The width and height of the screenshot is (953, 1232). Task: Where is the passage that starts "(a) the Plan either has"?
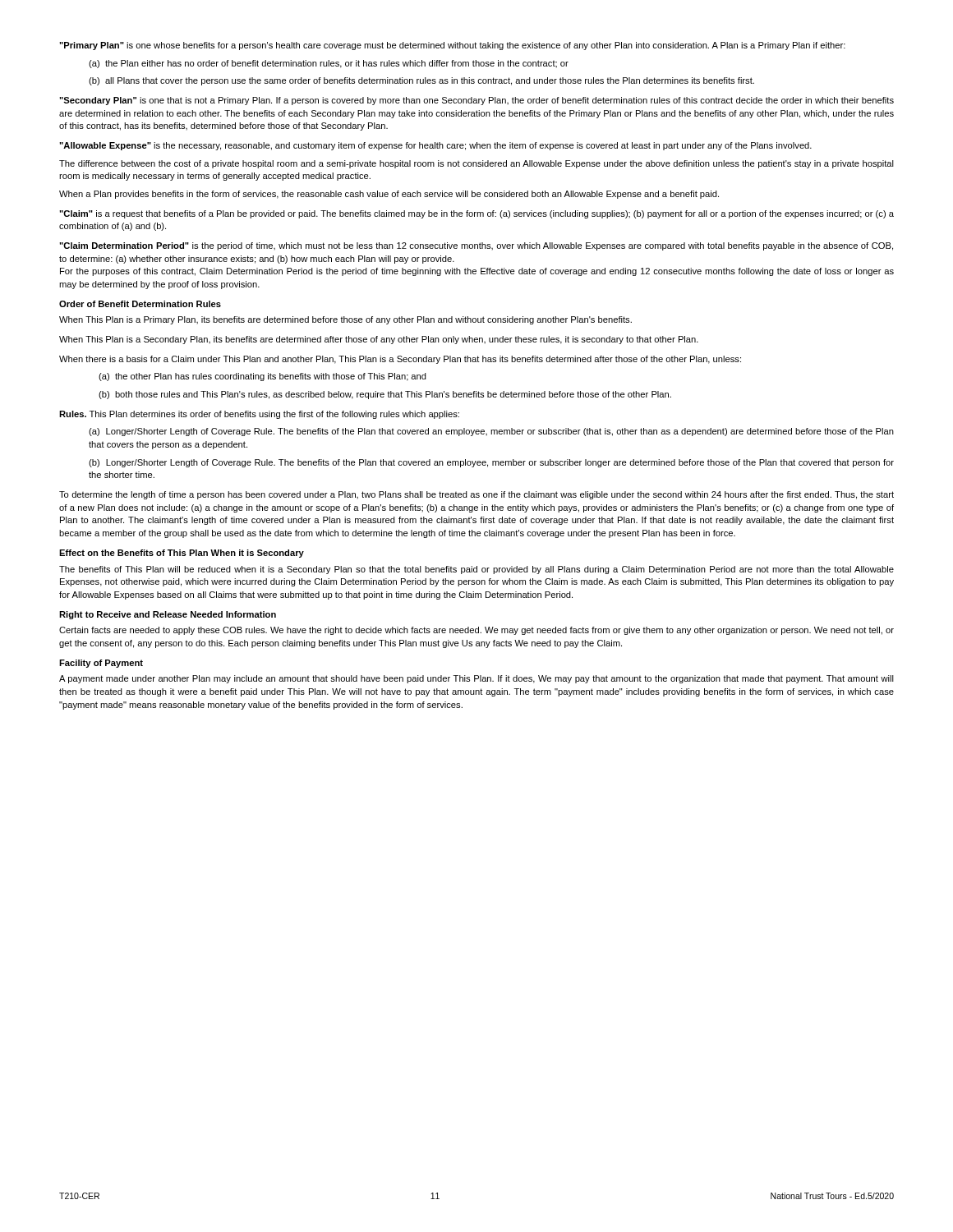point(491,64)
